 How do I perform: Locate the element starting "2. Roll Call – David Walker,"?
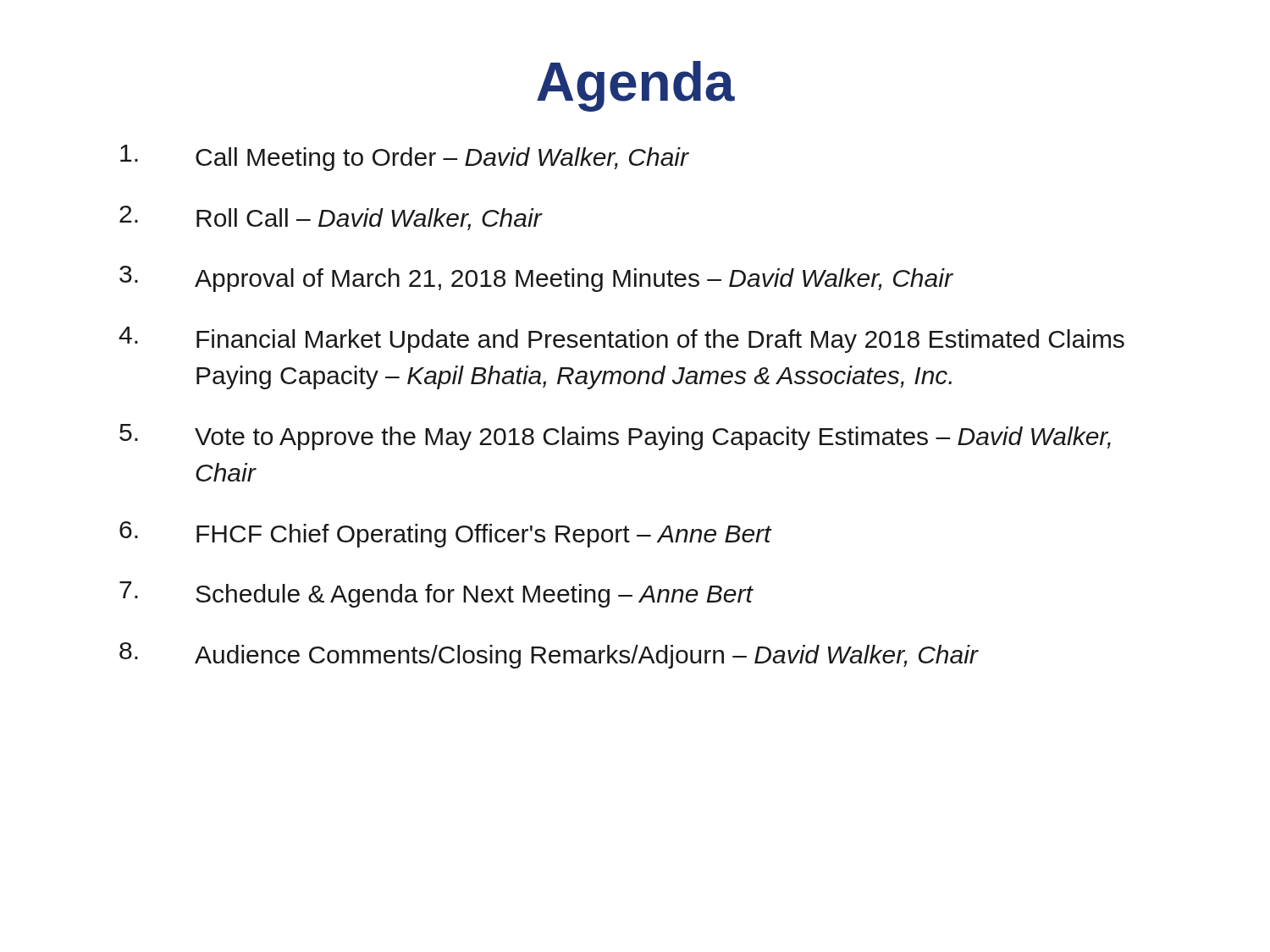click(x=331, y=218)
